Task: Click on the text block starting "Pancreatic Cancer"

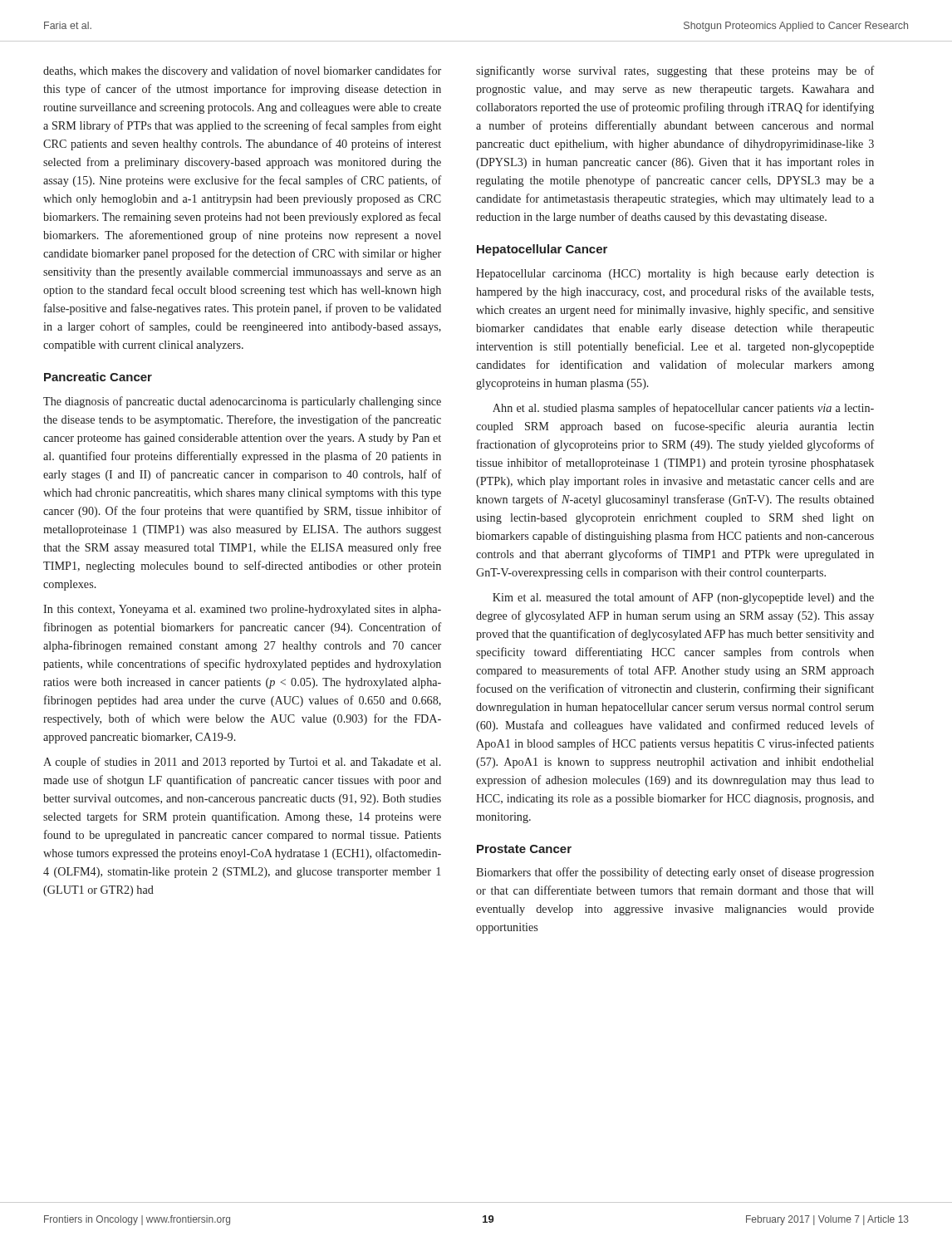Action: pos(98,377)
